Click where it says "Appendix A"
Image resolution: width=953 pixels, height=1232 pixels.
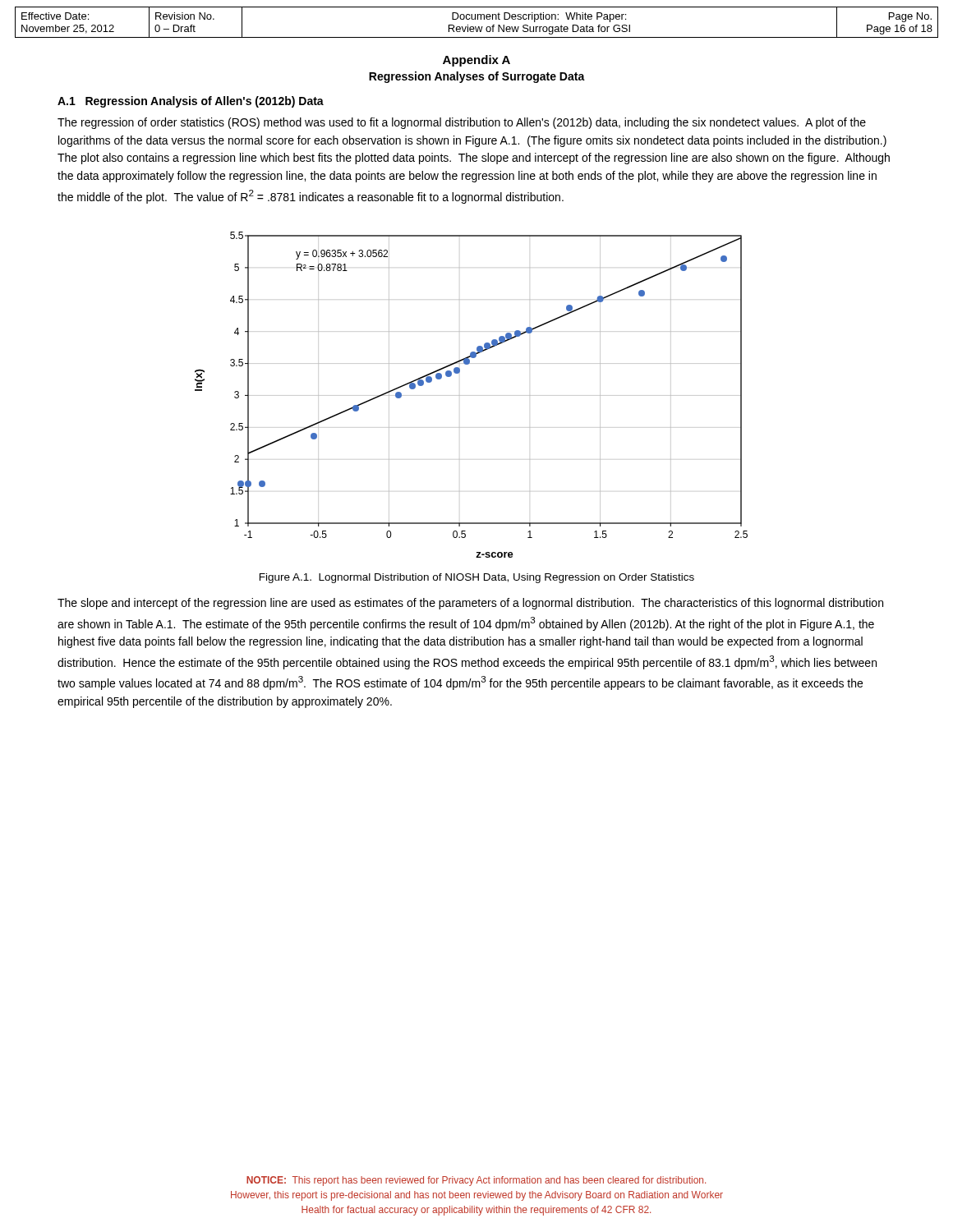coord(476,60)
